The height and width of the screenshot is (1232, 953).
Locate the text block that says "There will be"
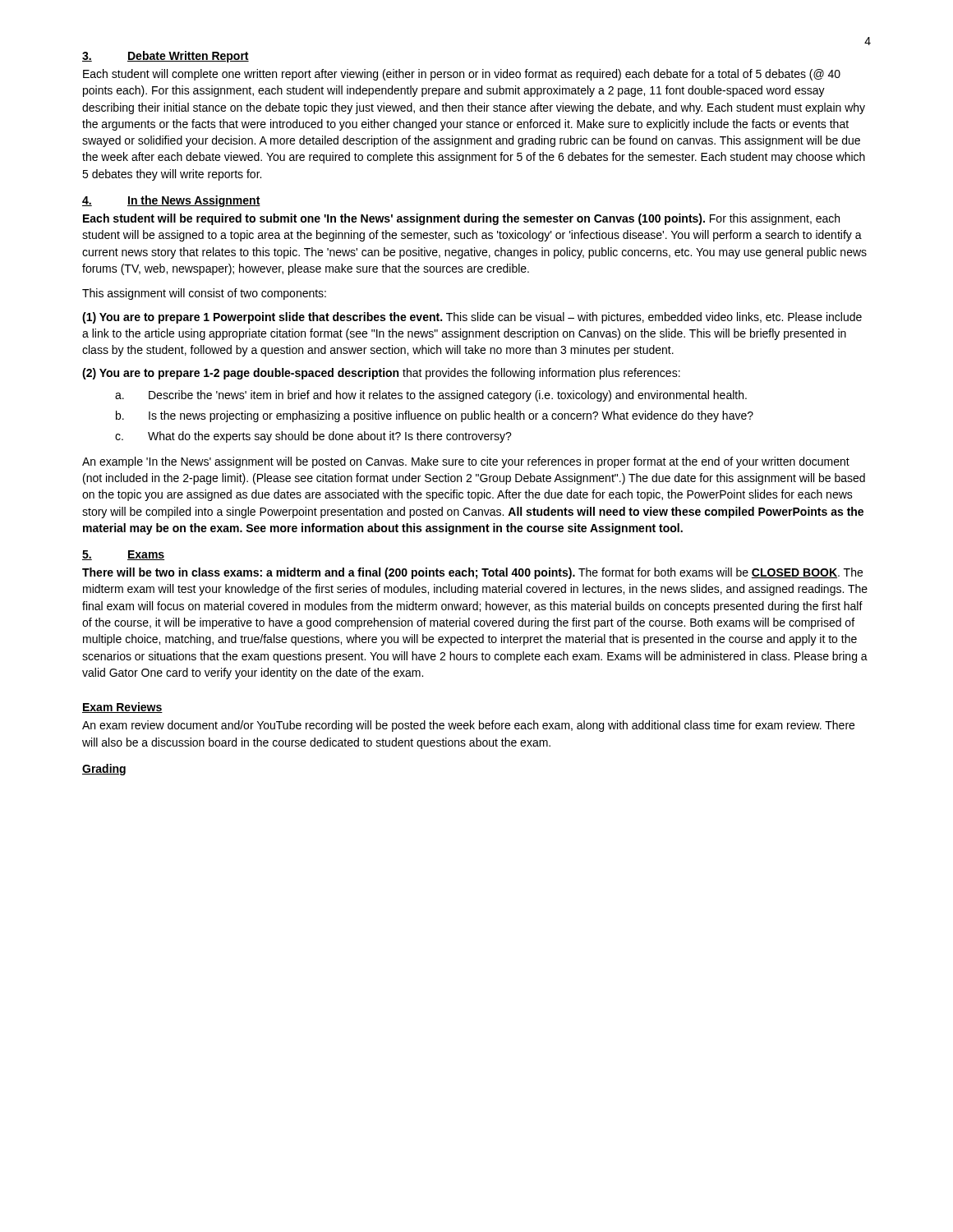coord(475,623)
